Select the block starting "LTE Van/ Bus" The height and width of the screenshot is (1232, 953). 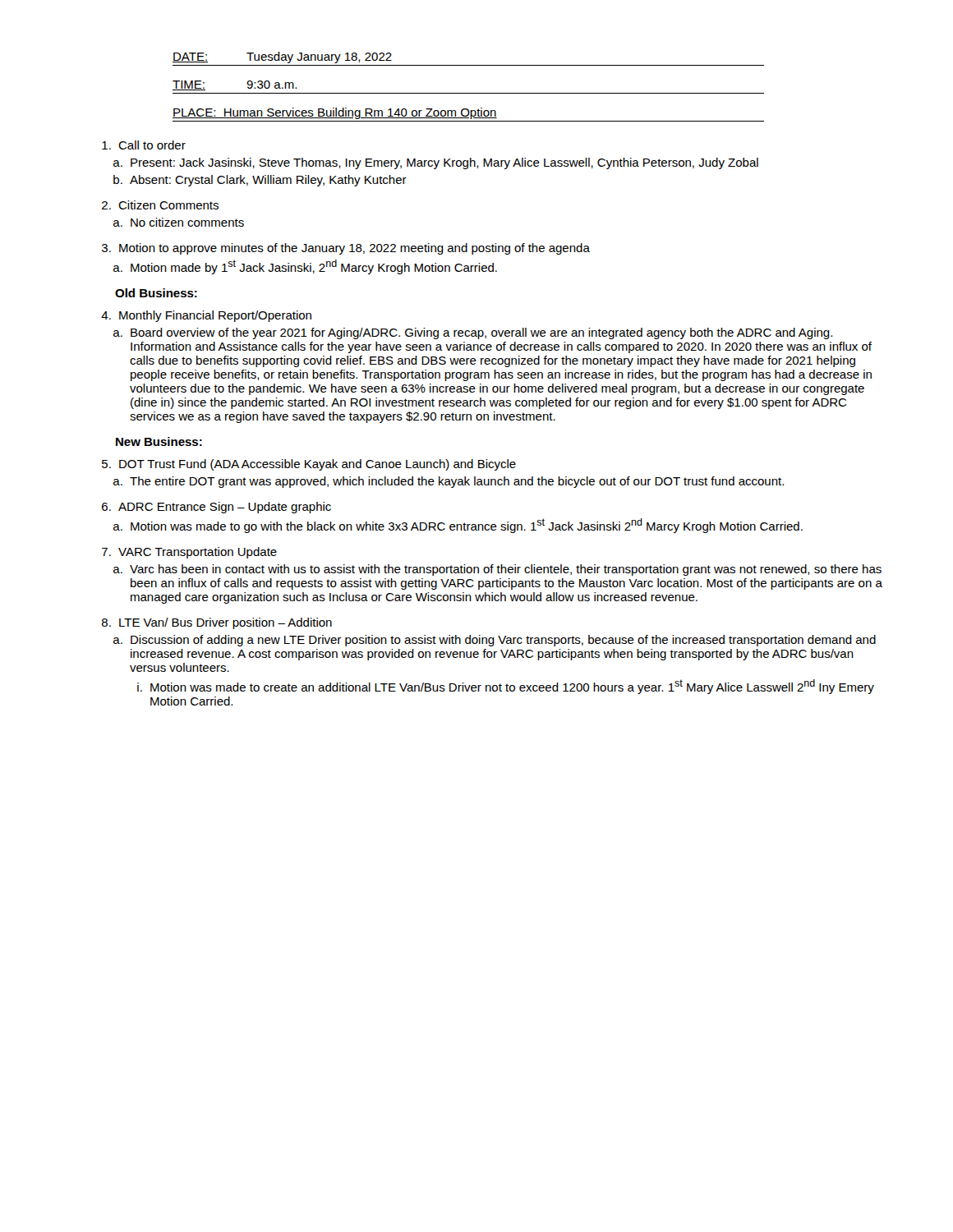(503, 662)
